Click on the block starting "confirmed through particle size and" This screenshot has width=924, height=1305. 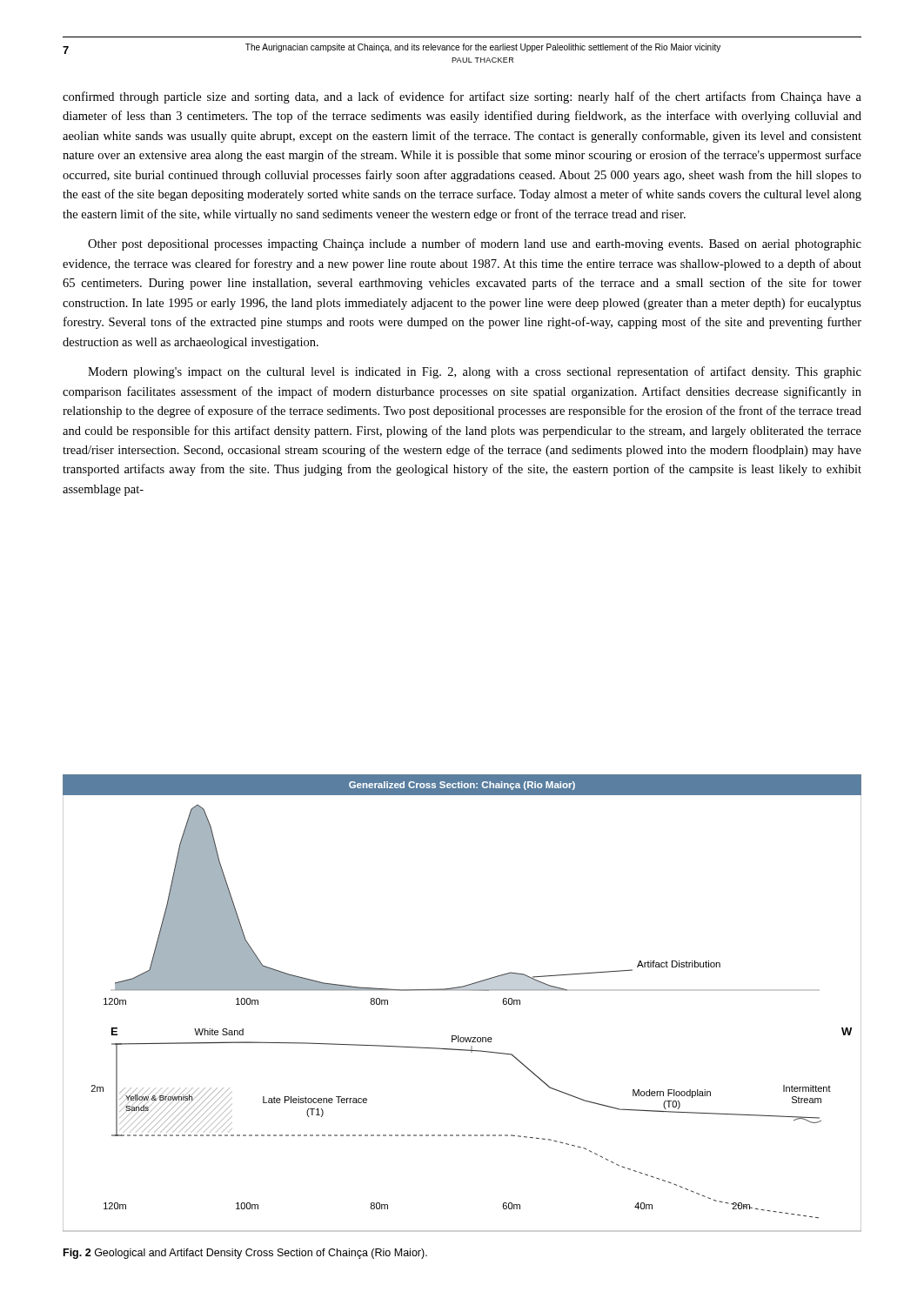click(x=462, y=155)
